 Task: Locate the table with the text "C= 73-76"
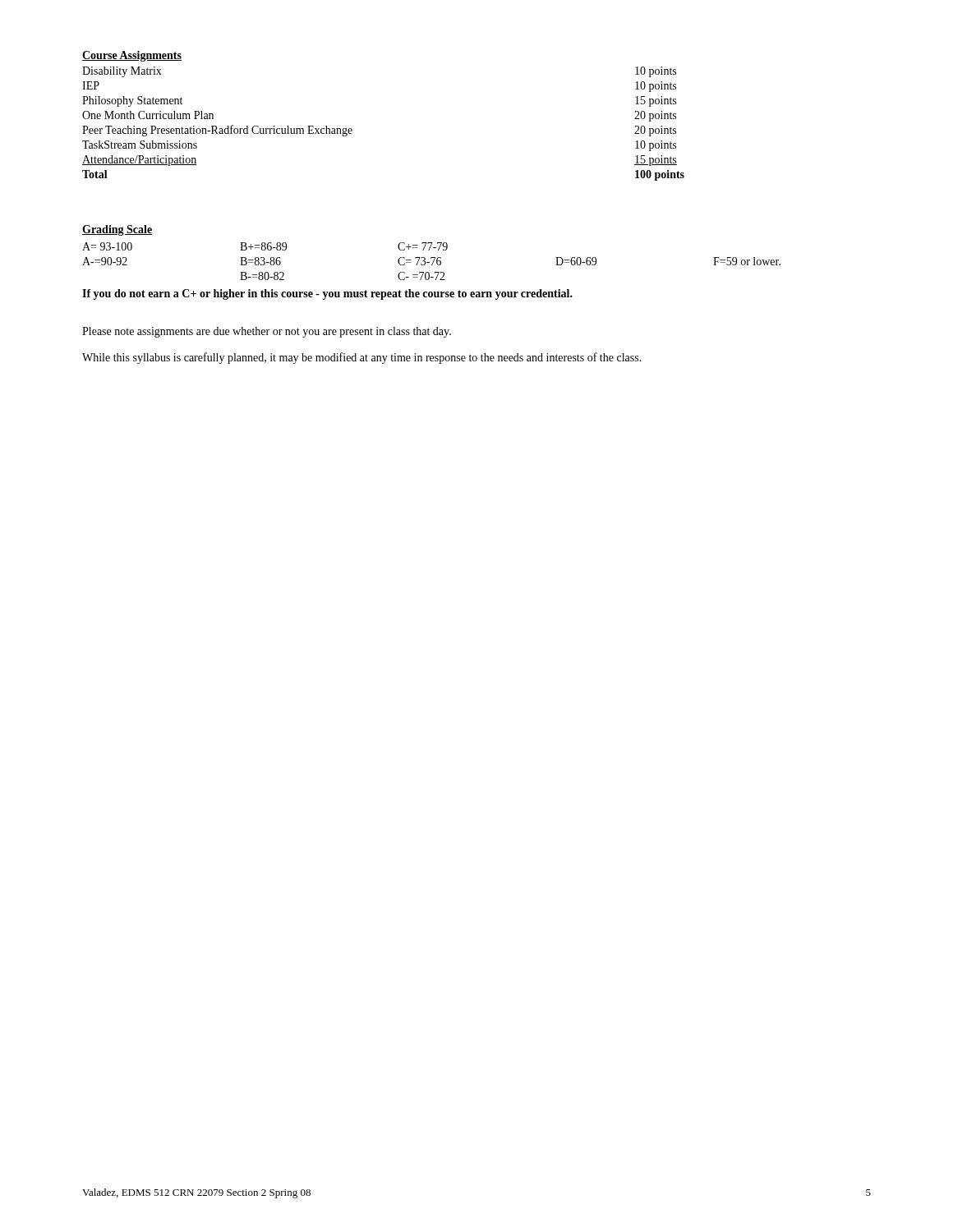click(476, 262)
